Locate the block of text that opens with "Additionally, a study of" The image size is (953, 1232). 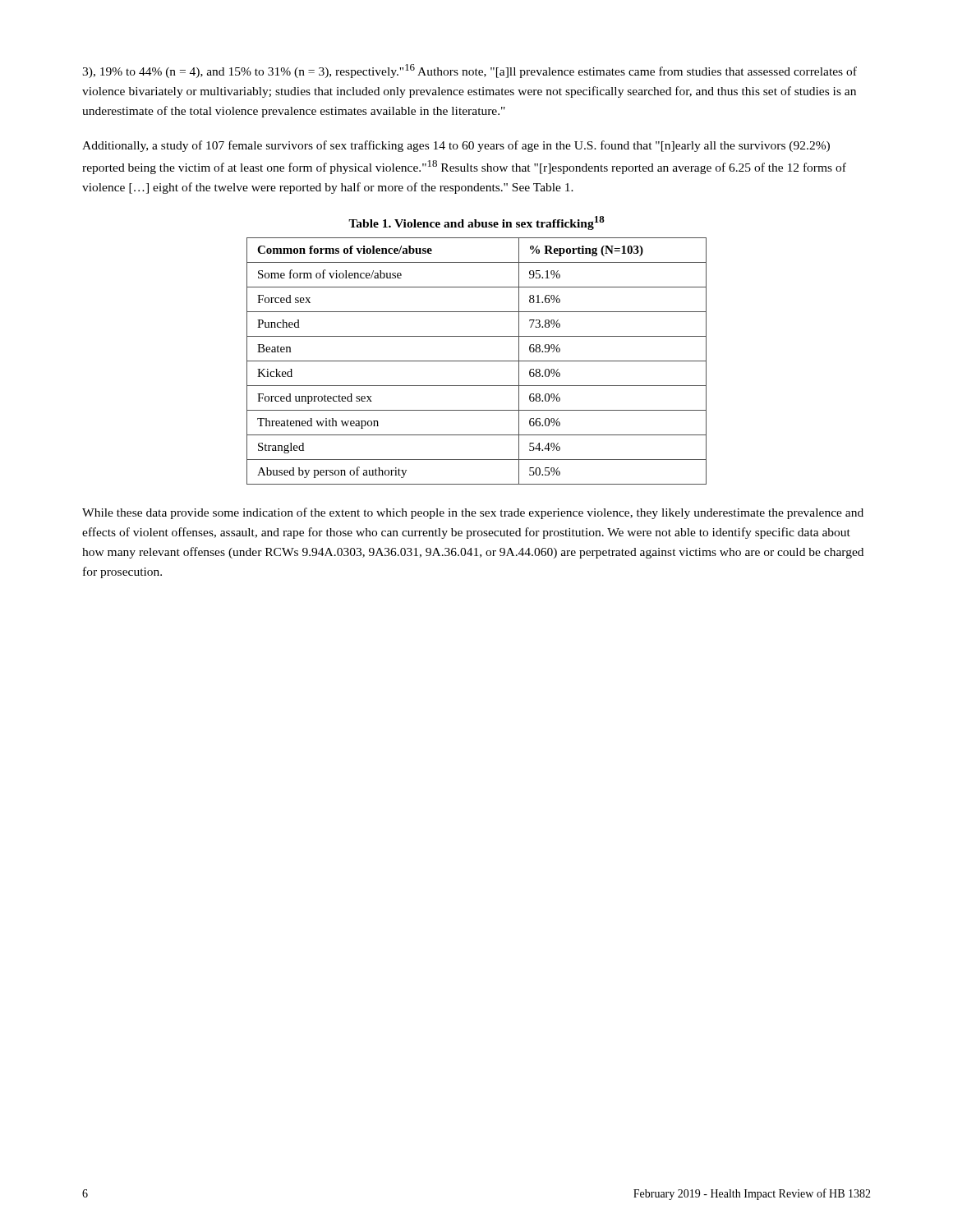(464, 166)
